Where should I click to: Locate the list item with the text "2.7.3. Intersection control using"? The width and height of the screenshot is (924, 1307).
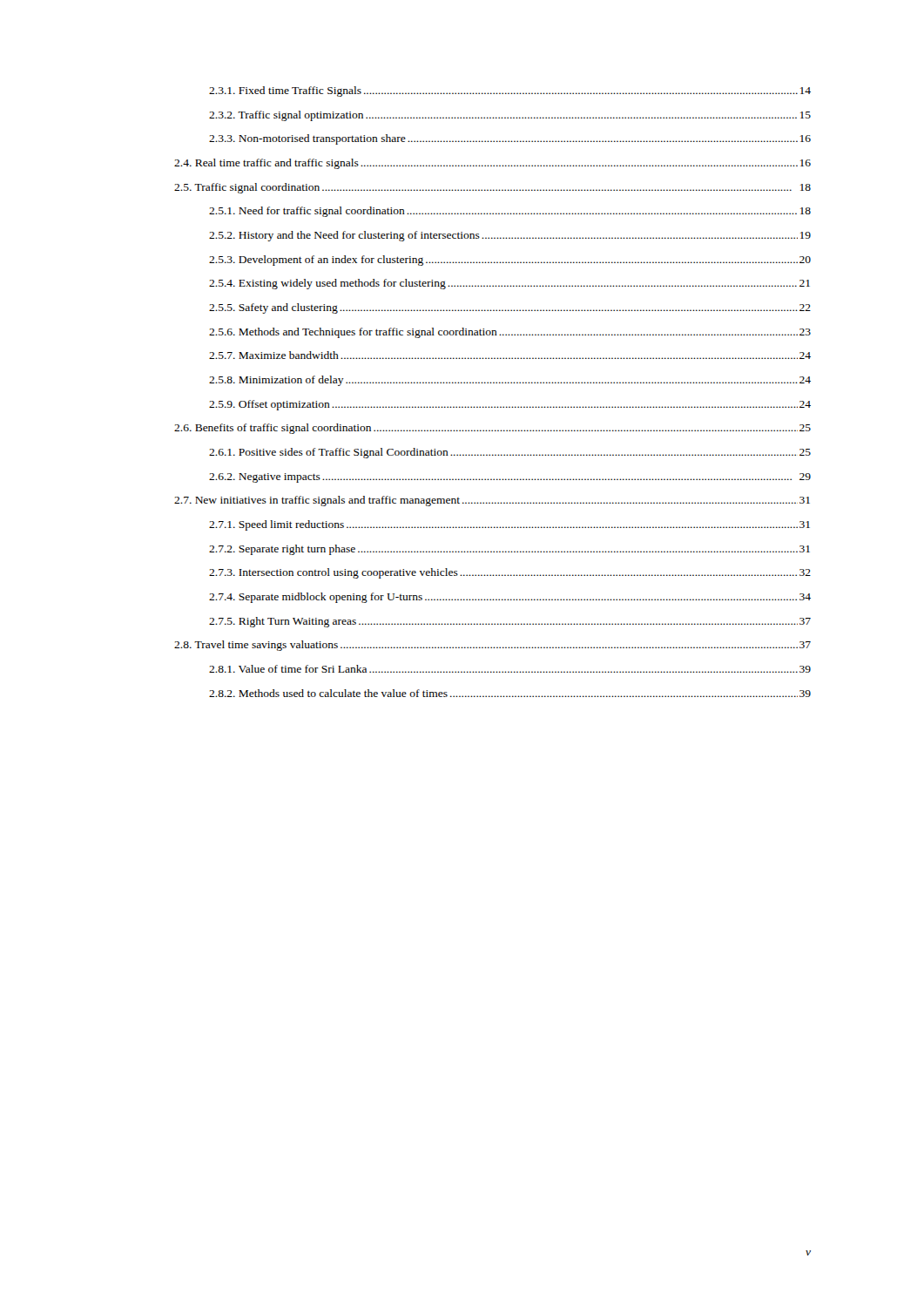(510, 573)
